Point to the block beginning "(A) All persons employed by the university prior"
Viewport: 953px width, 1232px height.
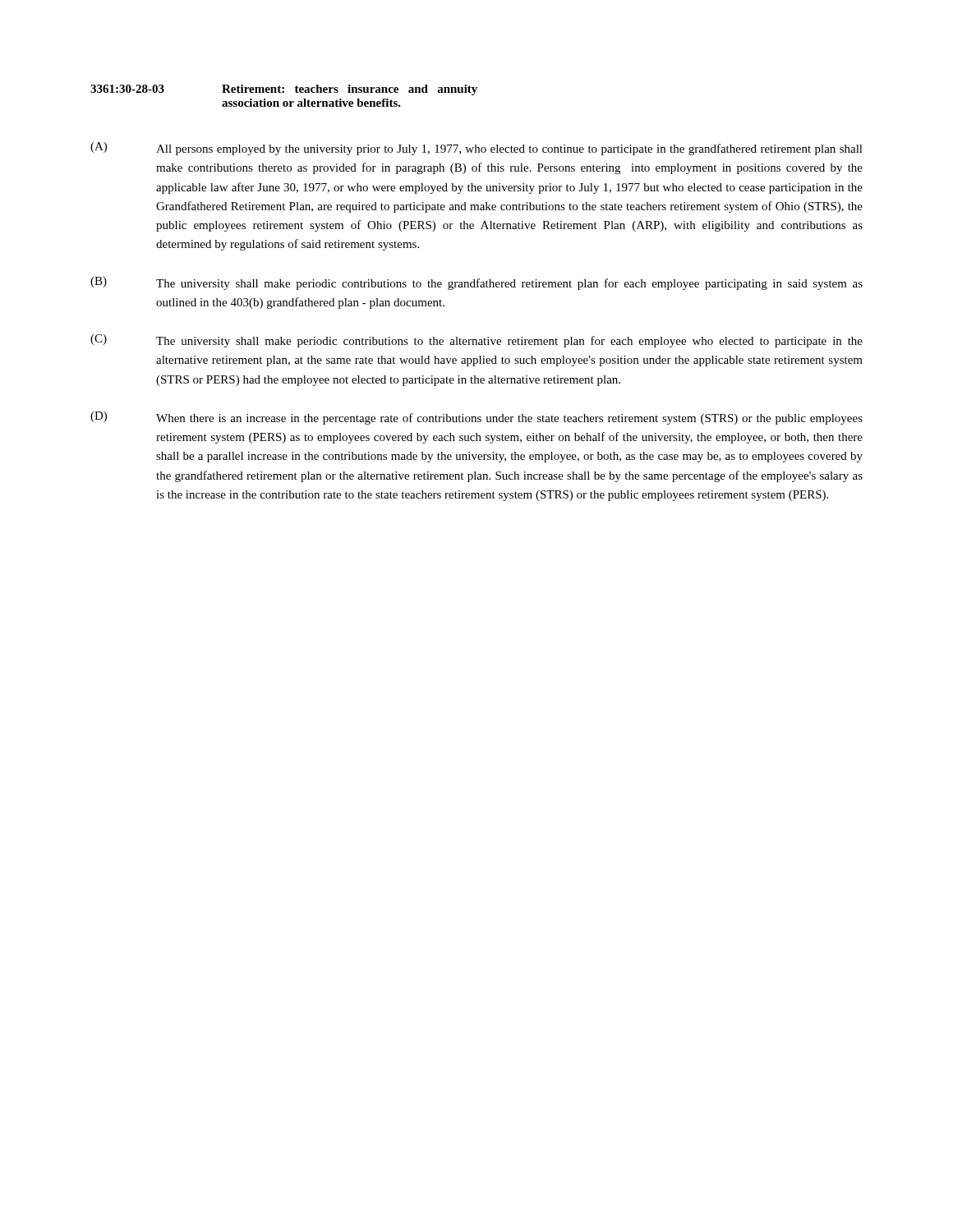coord(476,197)
